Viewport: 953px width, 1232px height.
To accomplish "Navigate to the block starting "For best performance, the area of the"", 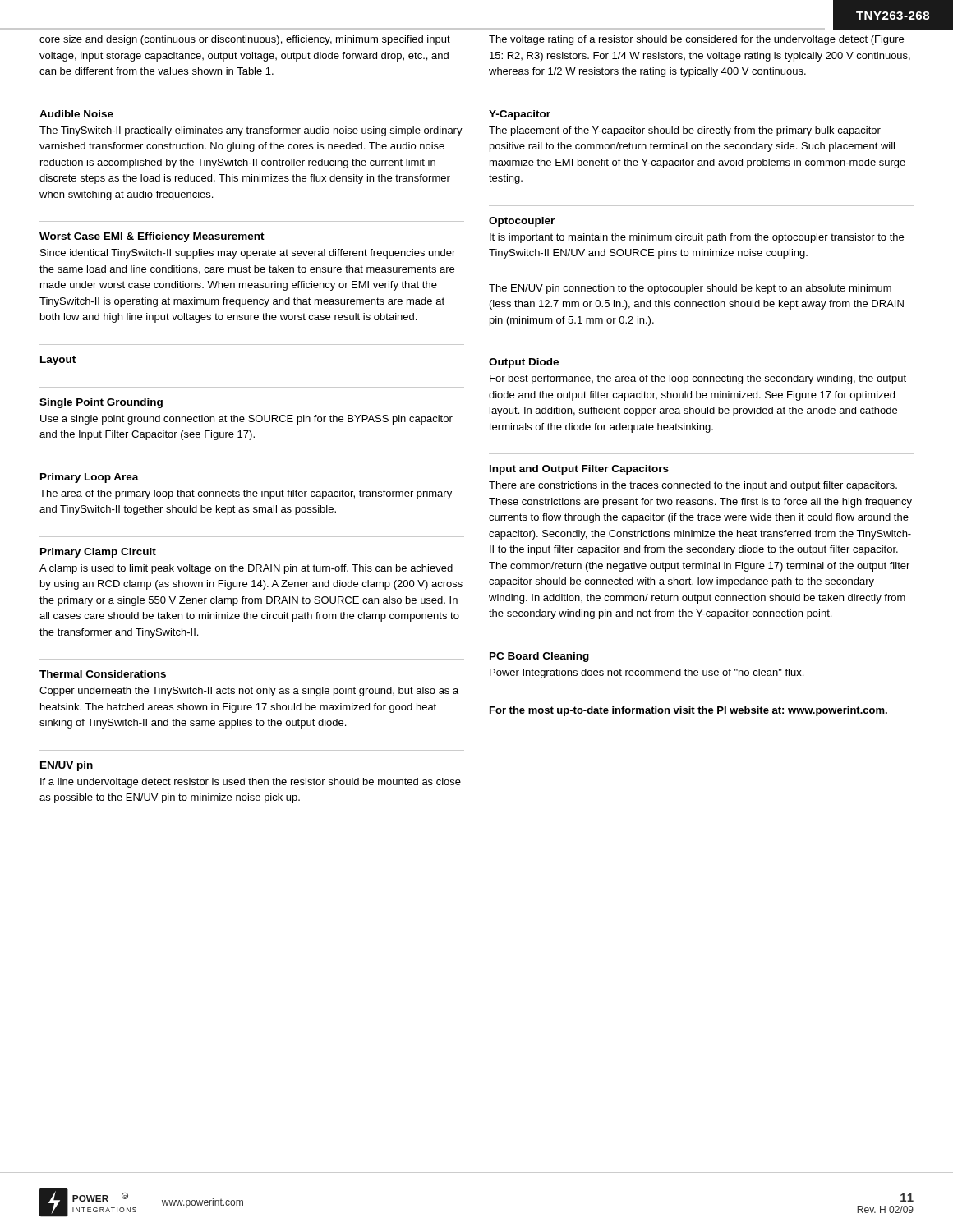I will click(x=701, y=402).
